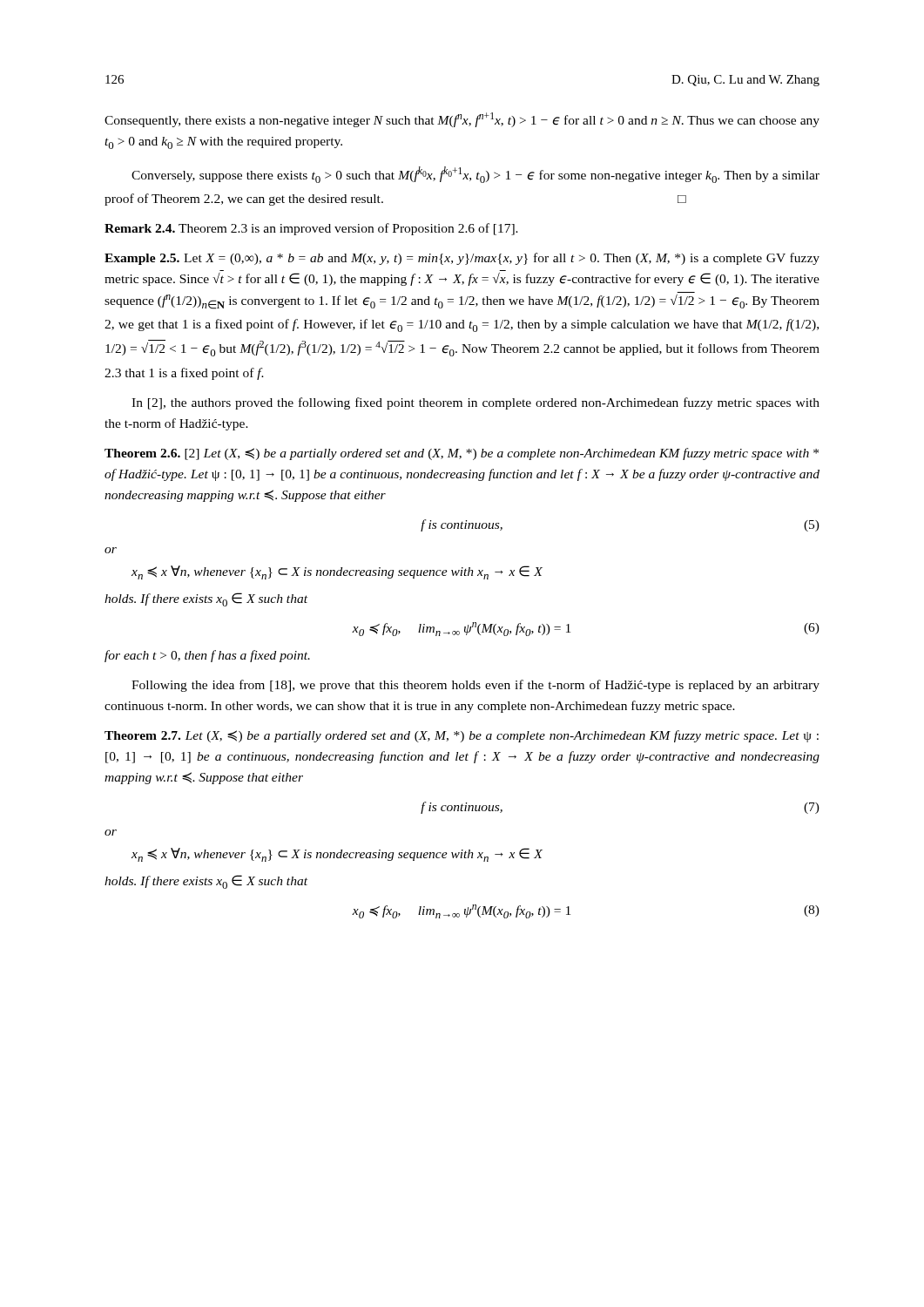Find the text block with the text "for each t > 0, then"
Image resolution: width=924 pixels, height=1307 pixels.
[x=207, y=656]
